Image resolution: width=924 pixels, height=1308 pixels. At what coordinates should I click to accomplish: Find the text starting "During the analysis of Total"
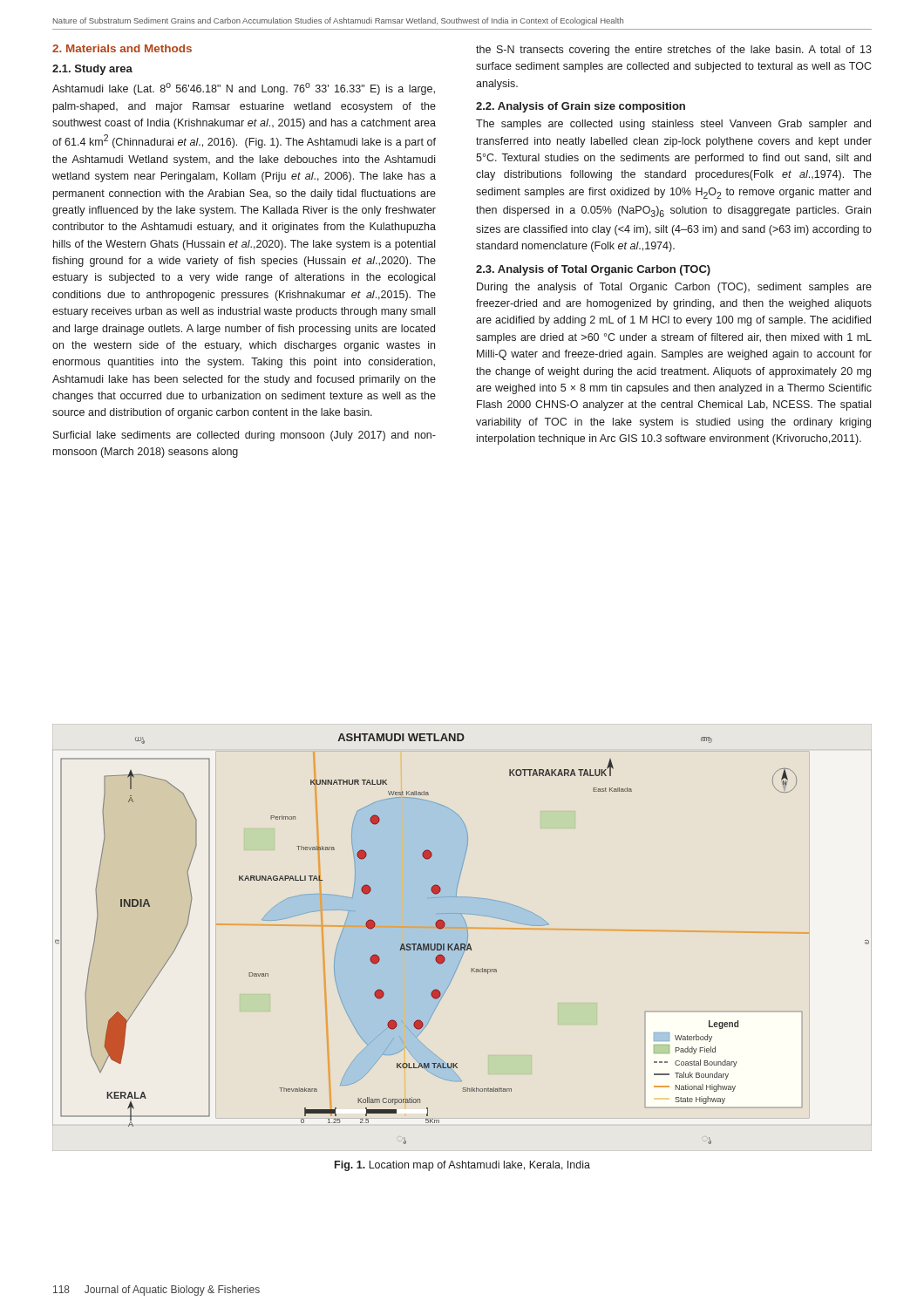674,363
